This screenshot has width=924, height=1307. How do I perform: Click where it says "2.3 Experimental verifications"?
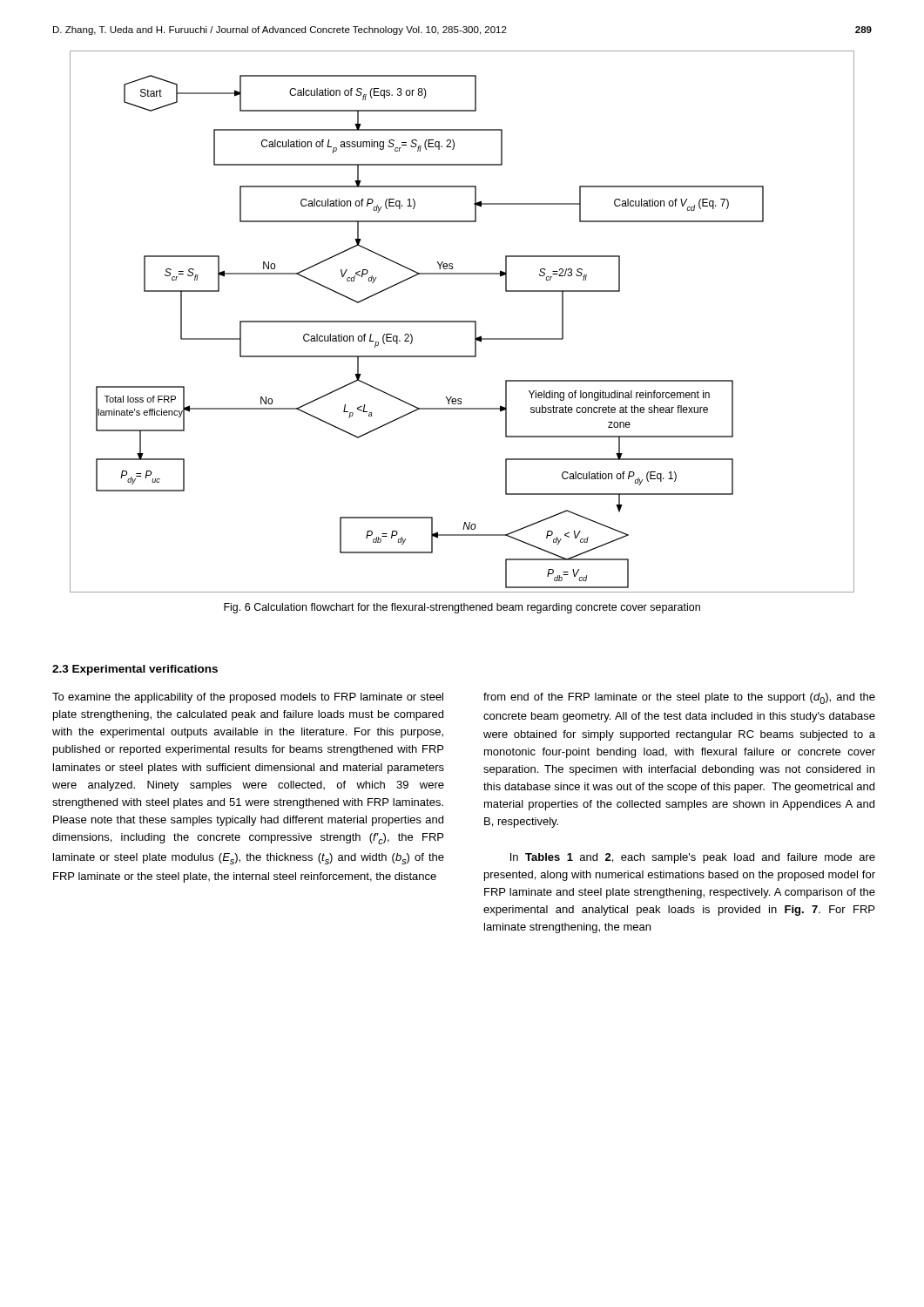pos(135,669)
